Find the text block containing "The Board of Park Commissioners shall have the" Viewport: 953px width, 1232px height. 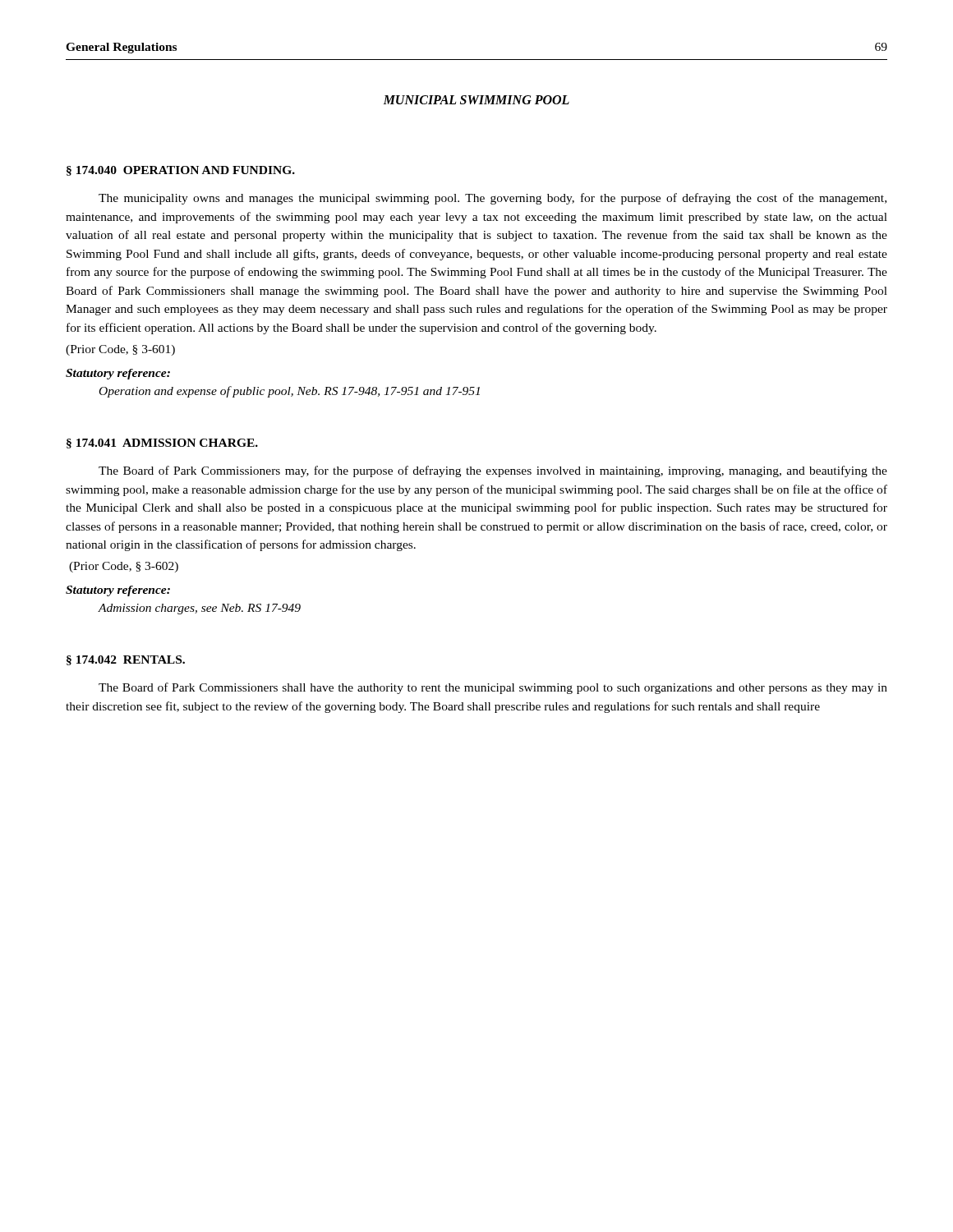pos(476,697)
